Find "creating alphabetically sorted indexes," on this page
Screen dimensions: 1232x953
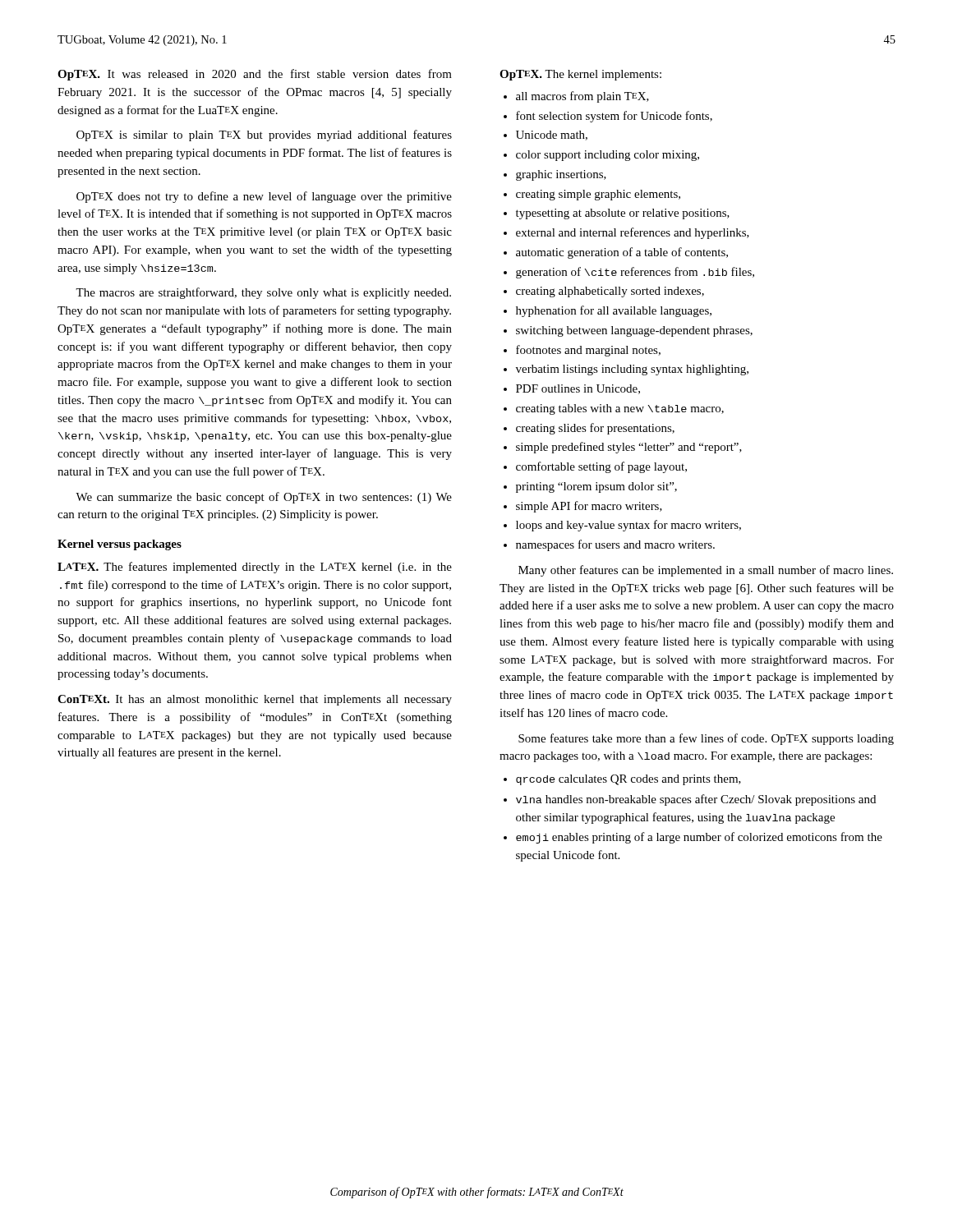[697, 292]
